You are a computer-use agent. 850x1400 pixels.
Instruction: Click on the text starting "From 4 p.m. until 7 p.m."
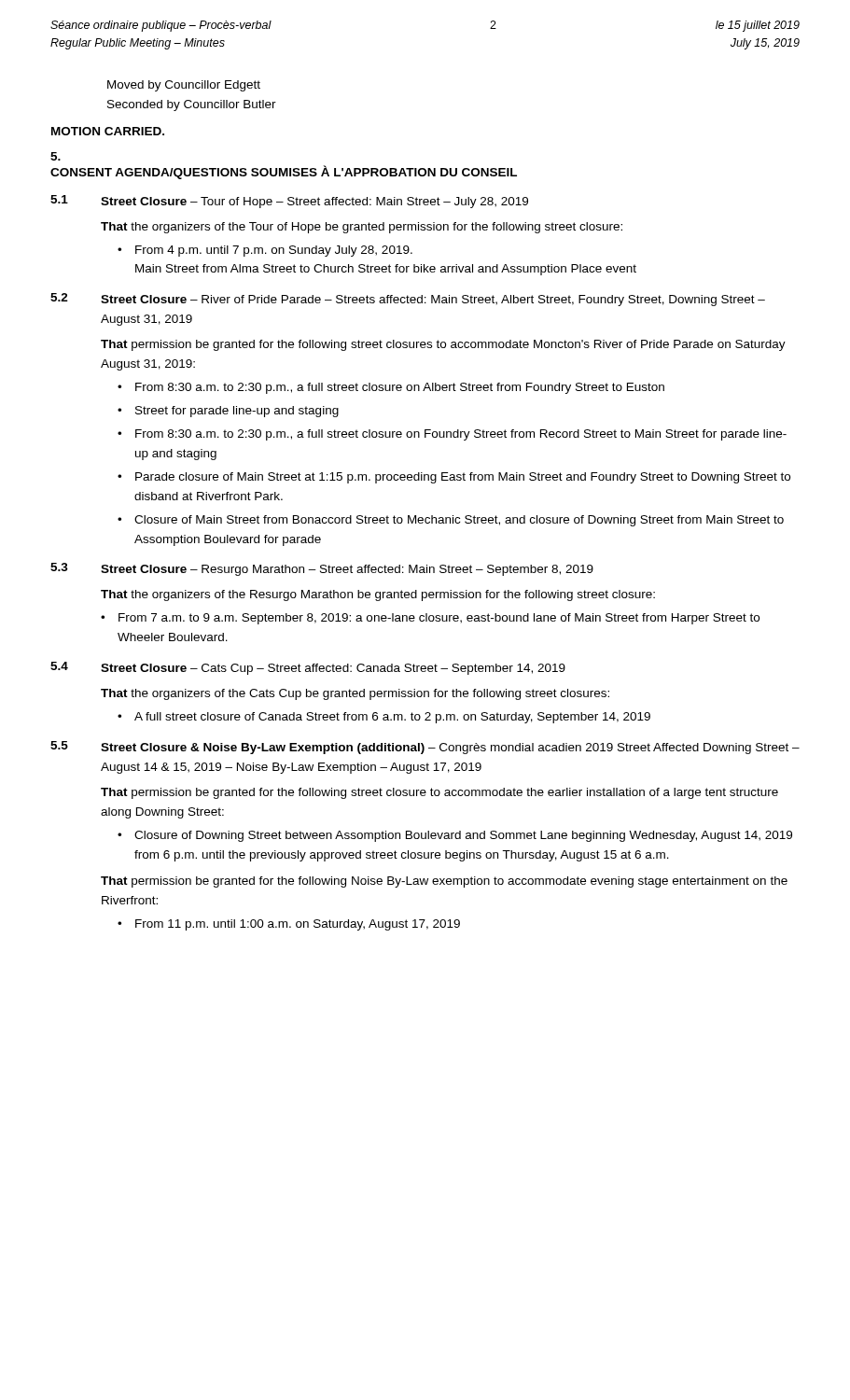point(385,259)
